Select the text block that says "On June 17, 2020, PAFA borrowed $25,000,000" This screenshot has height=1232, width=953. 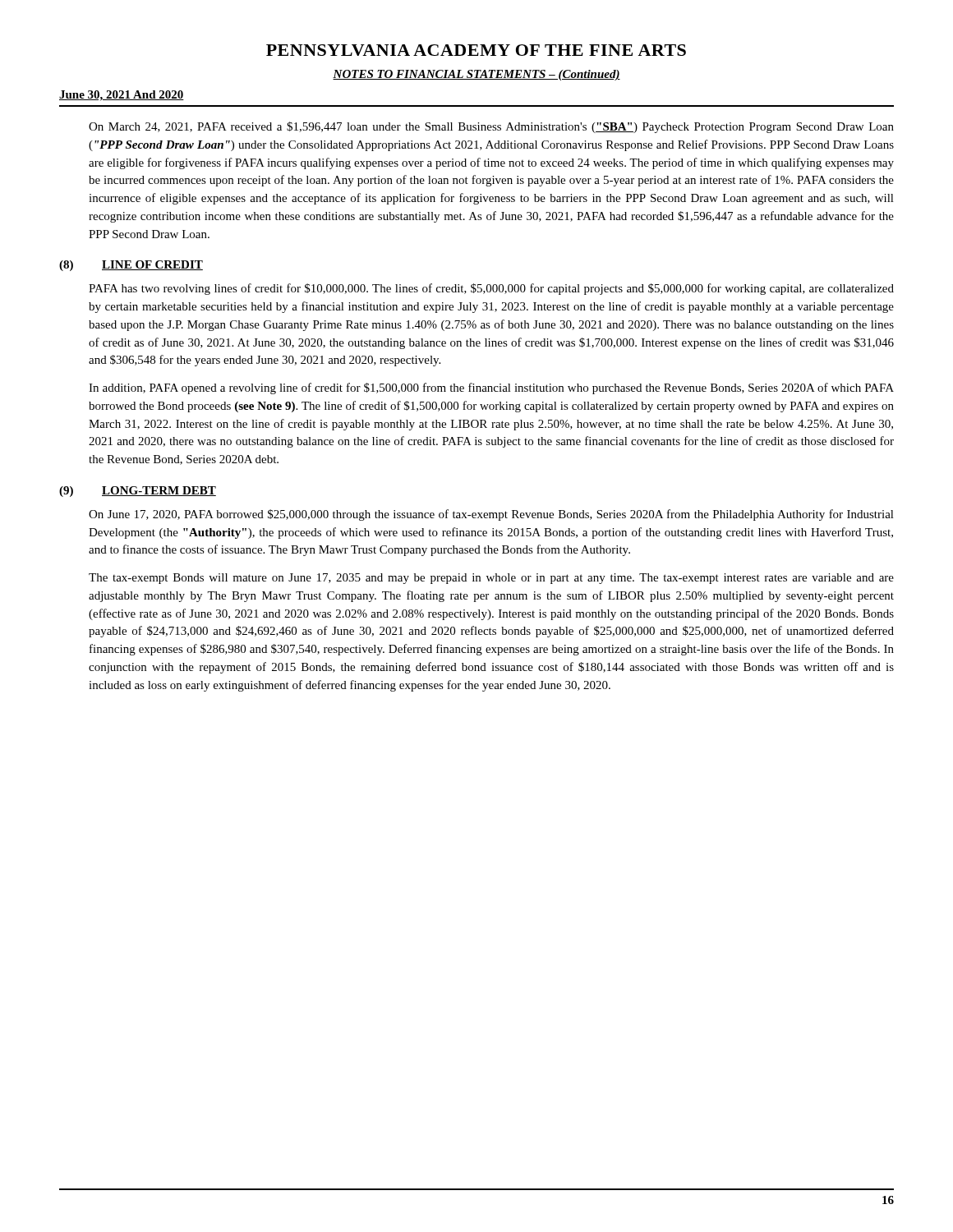tap(491, 532)
